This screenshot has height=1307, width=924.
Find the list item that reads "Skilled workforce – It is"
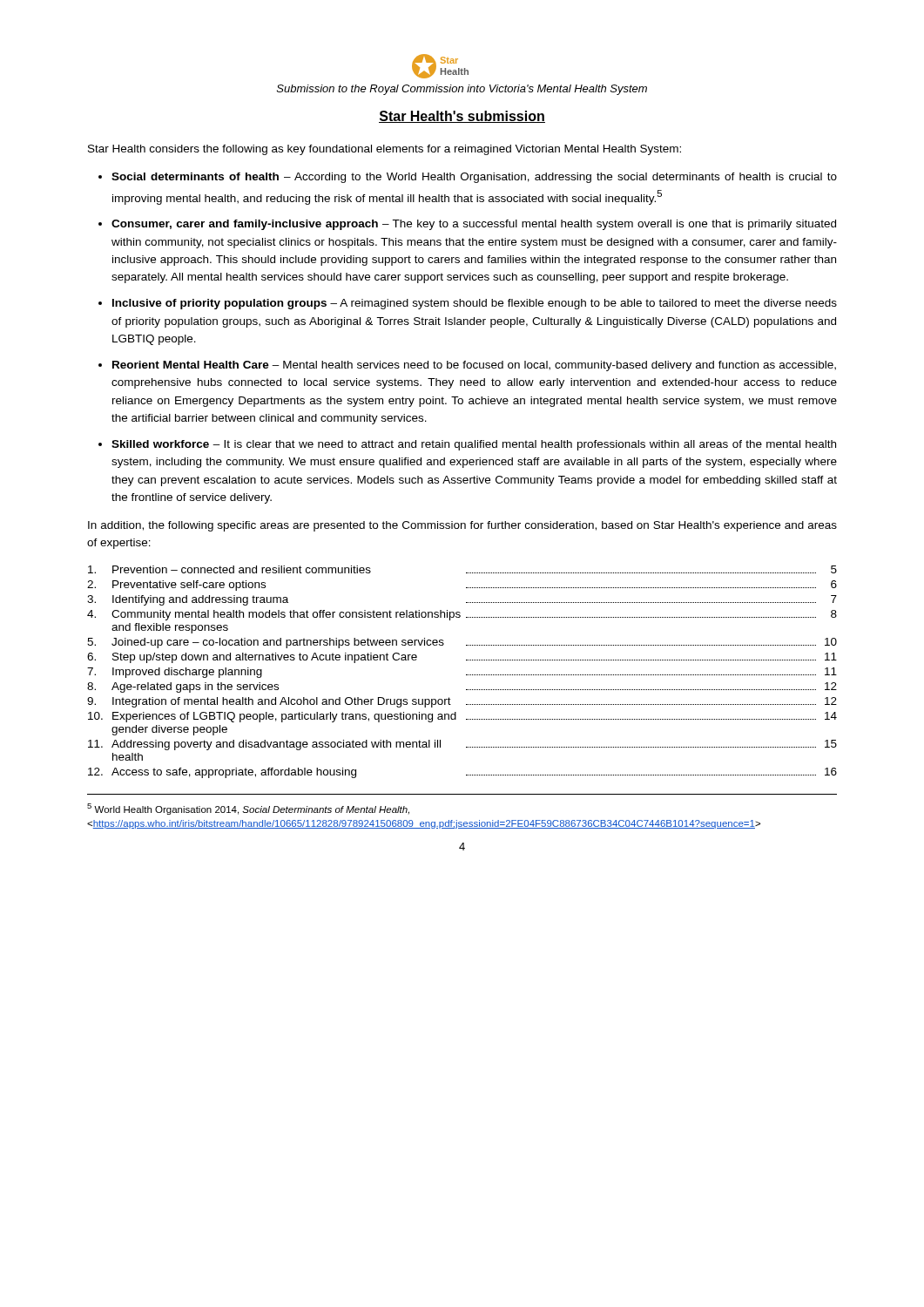click(474, 470)
